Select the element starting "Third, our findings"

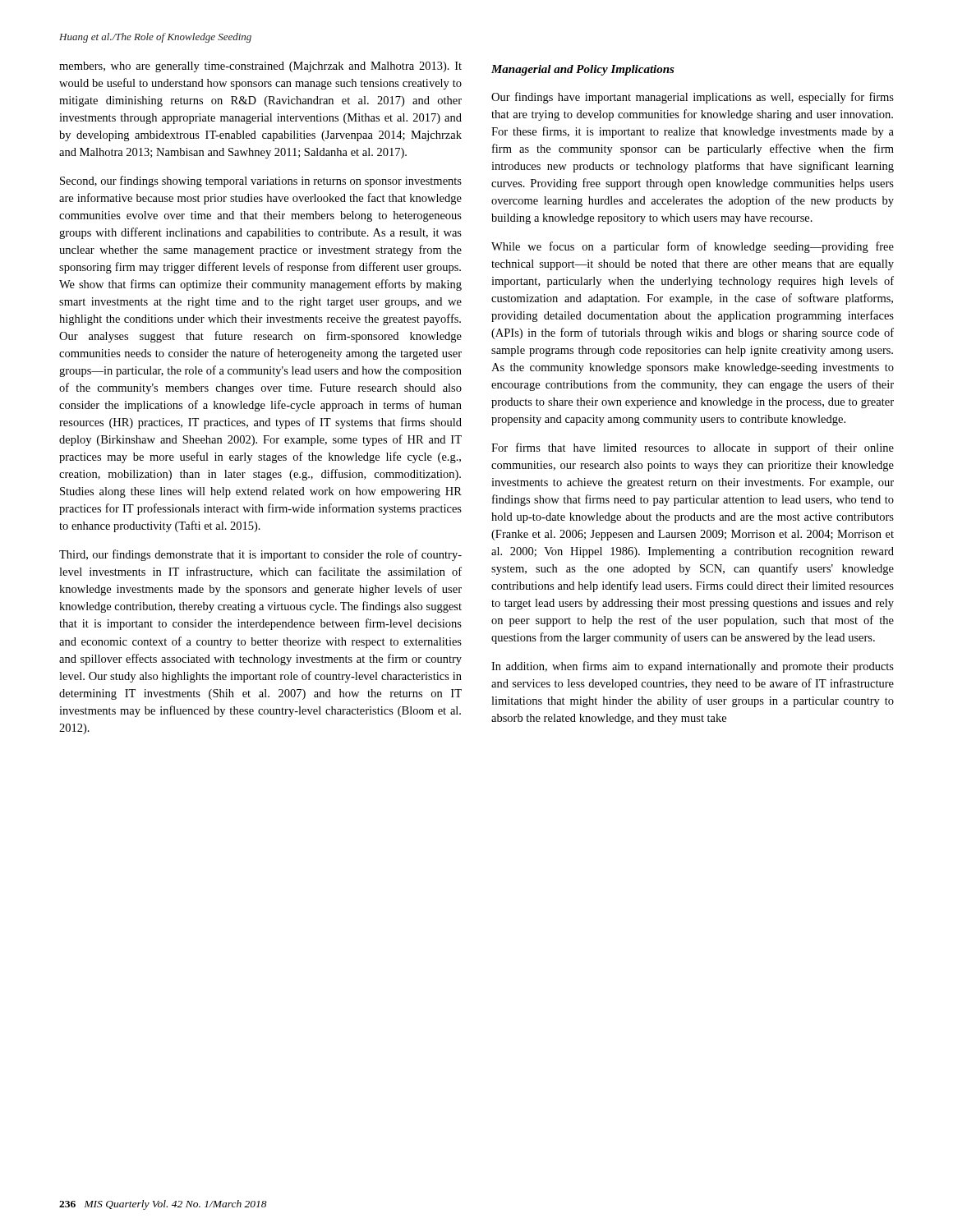tap(260, 641)
